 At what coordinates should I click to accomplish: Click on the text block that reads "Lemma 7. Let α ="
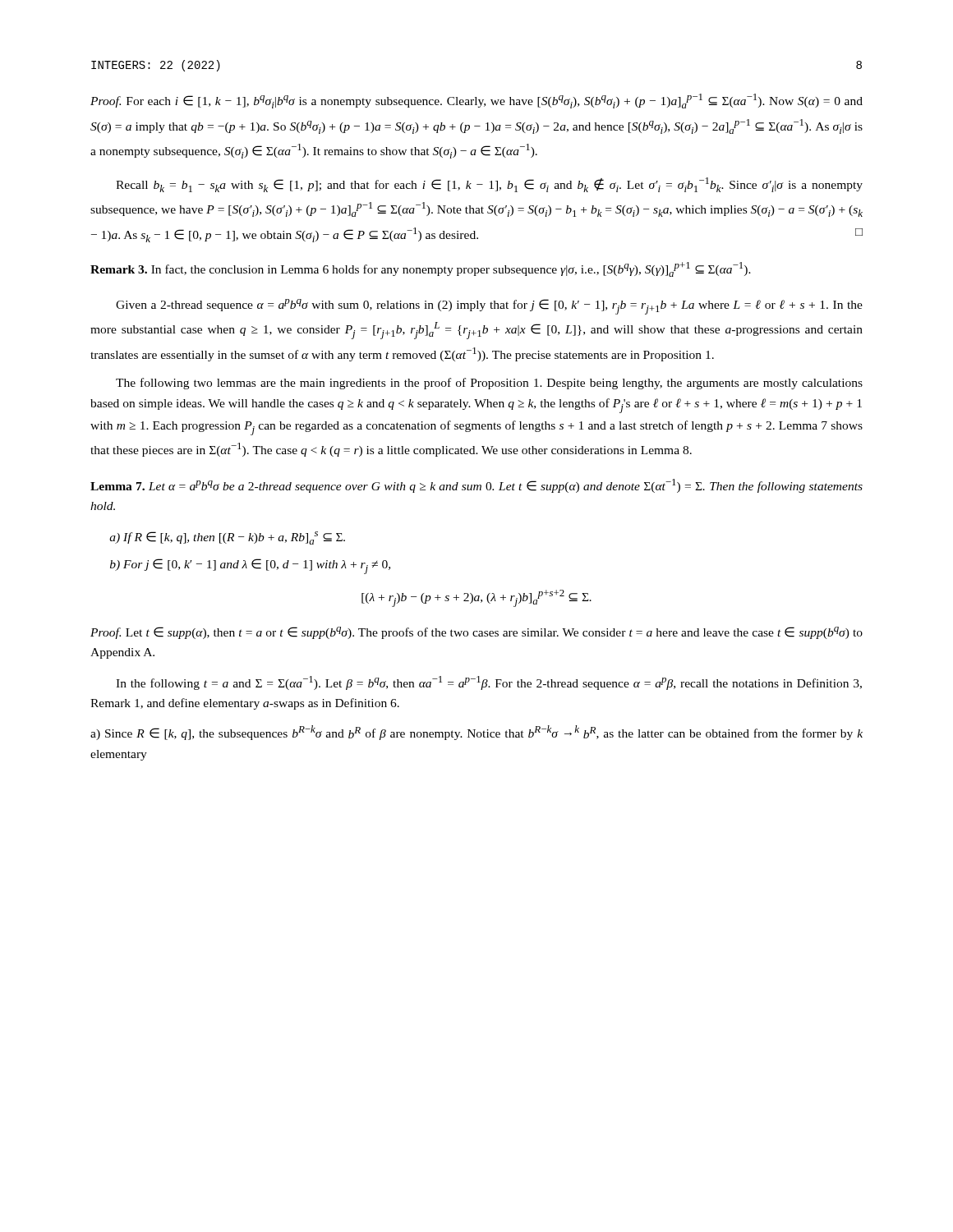(x=476, y=494)
